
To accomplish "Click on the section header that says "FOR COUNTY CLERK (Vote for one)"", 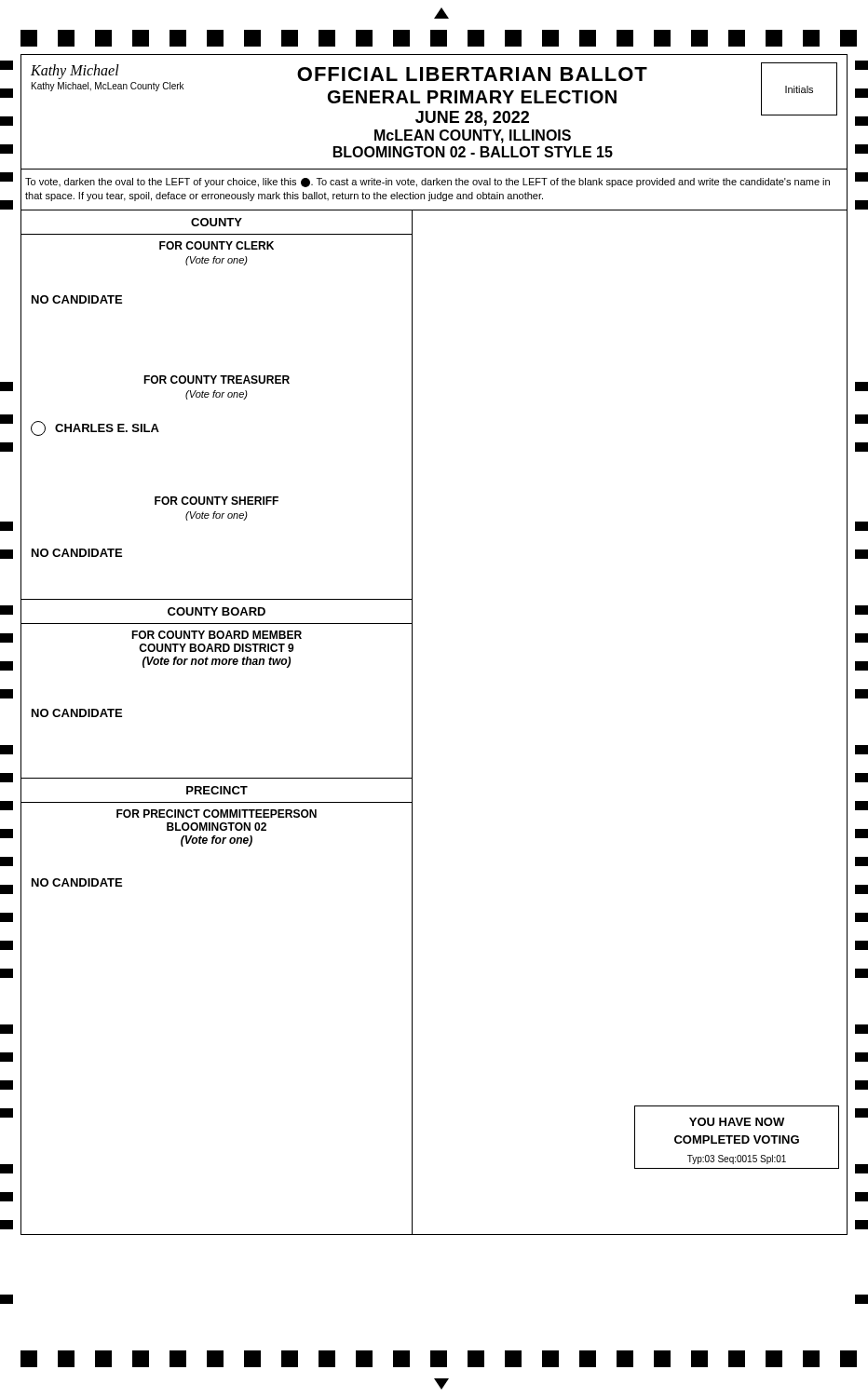I will pos(217,252).
